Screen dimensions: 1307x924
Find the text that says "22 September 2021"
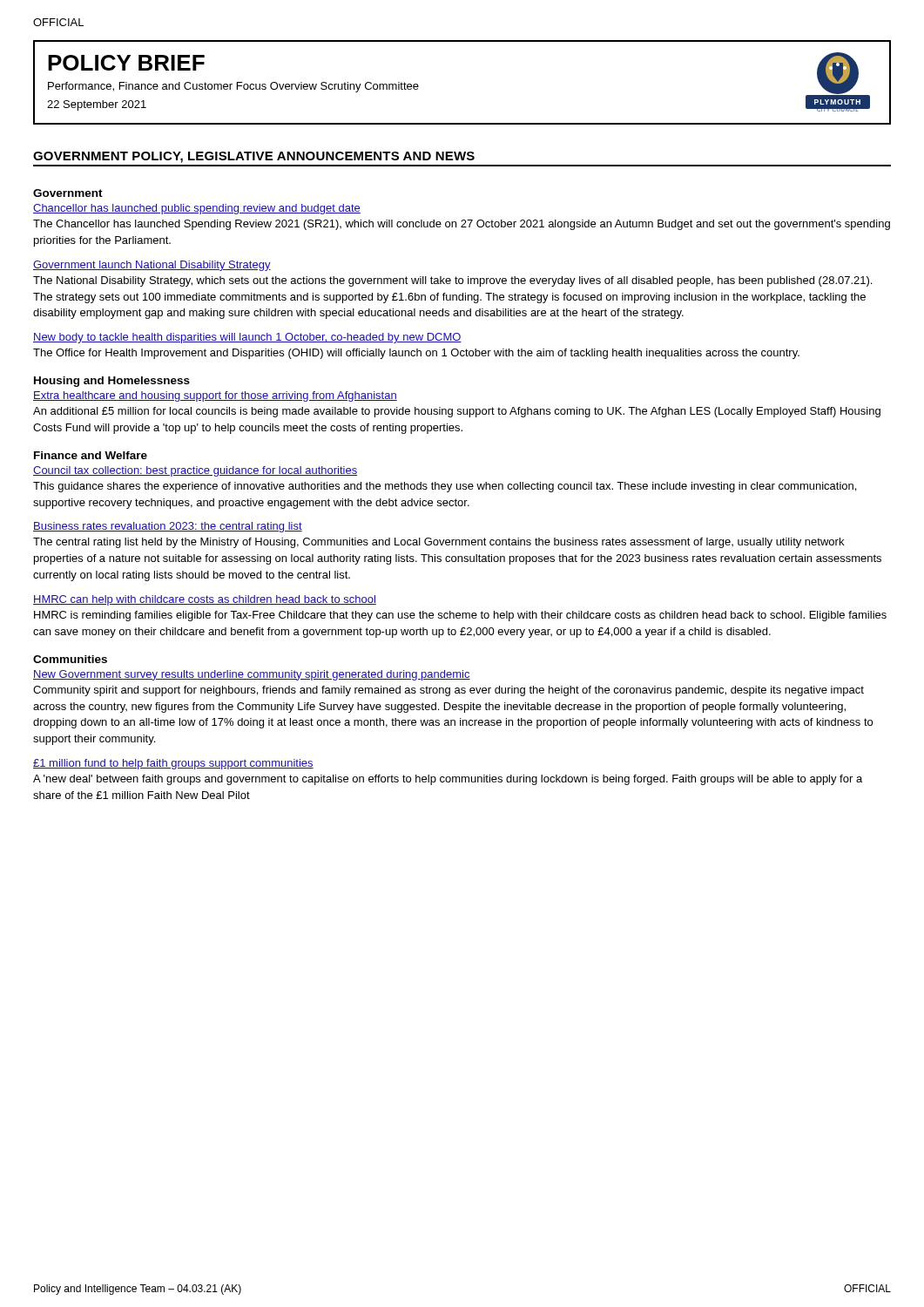point(97,104)
